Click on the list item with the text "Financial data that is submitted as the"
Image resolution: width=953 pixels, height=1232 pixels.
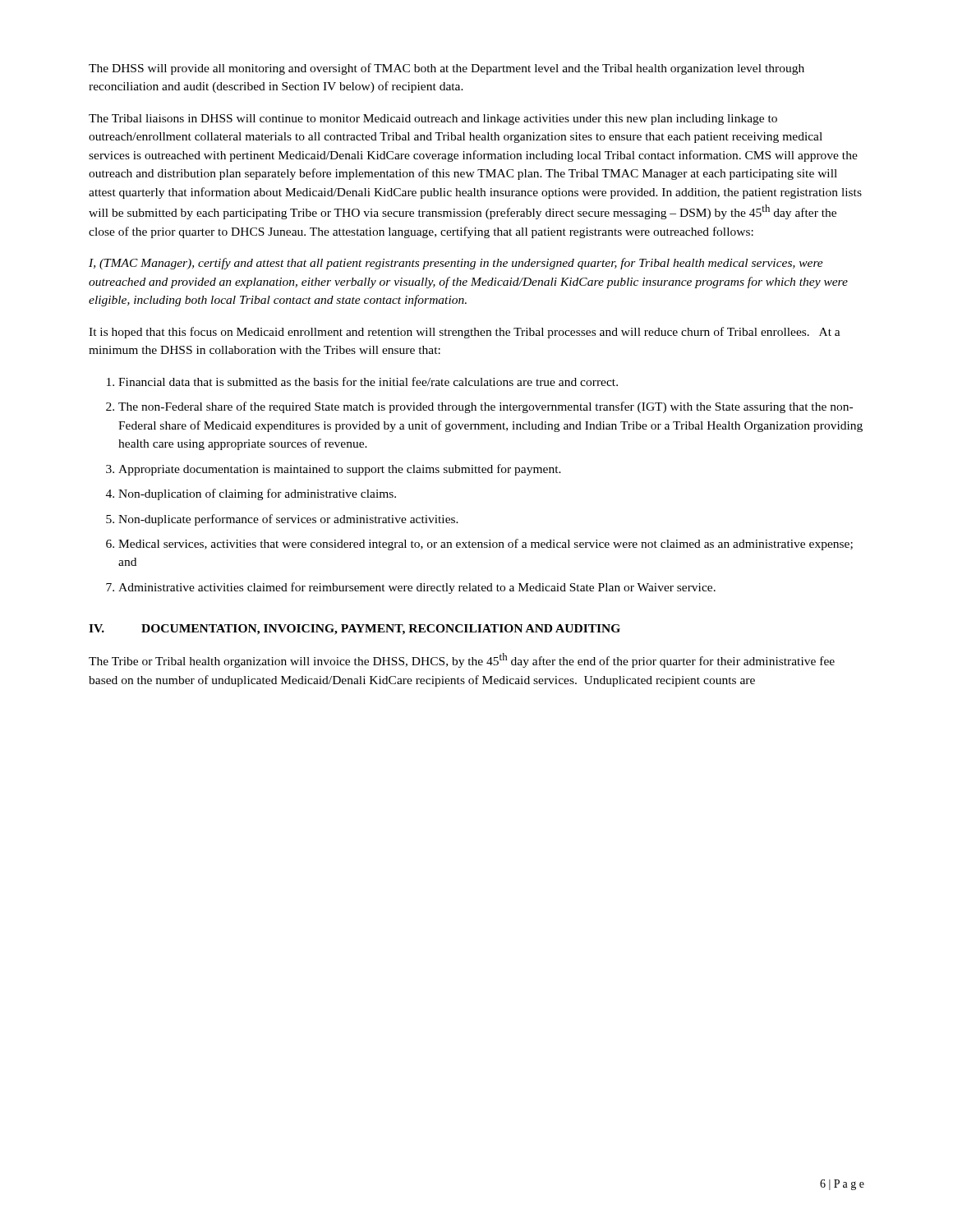click(368, 381)
